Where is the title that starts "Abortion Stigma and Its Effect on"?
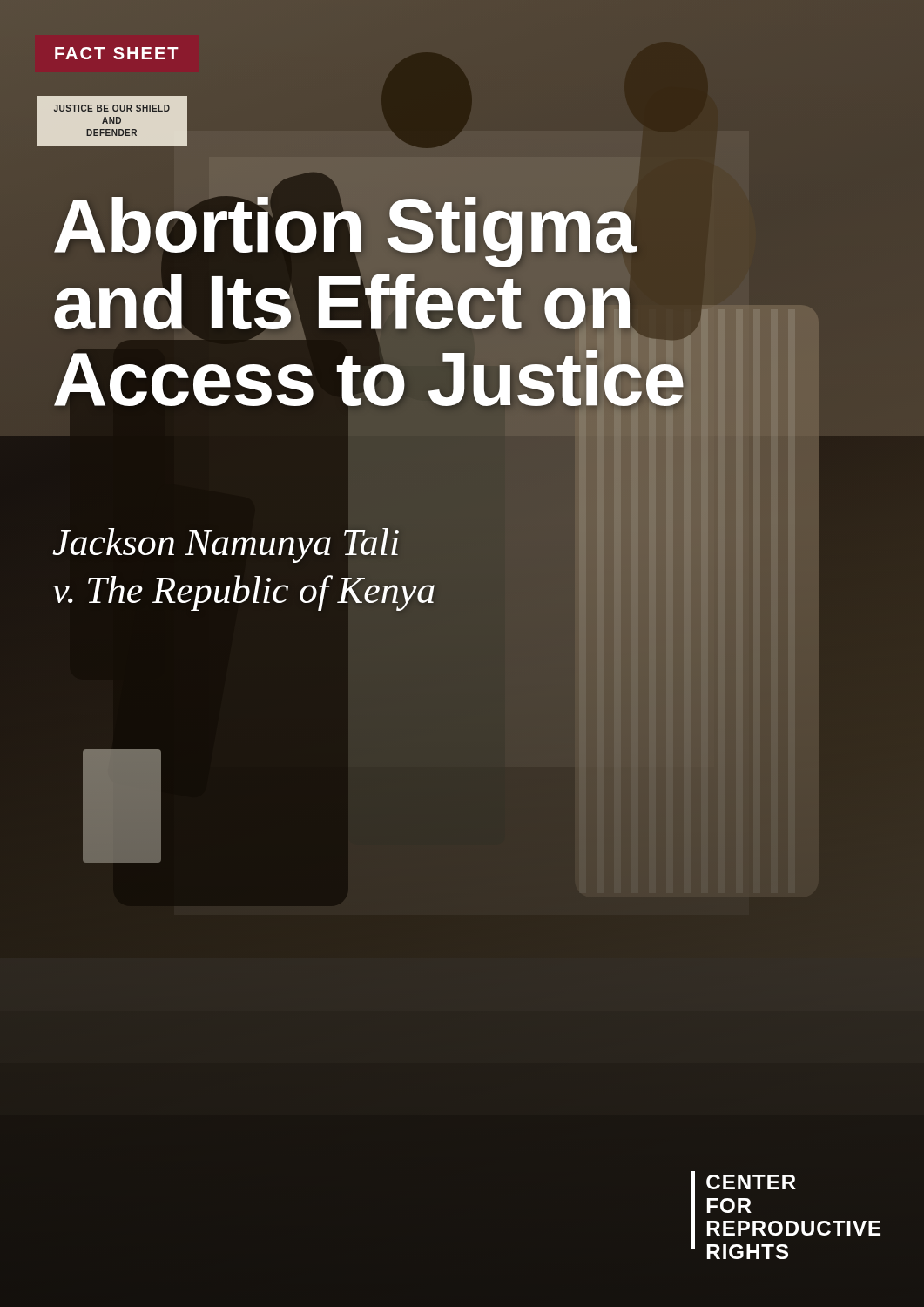 383,302
